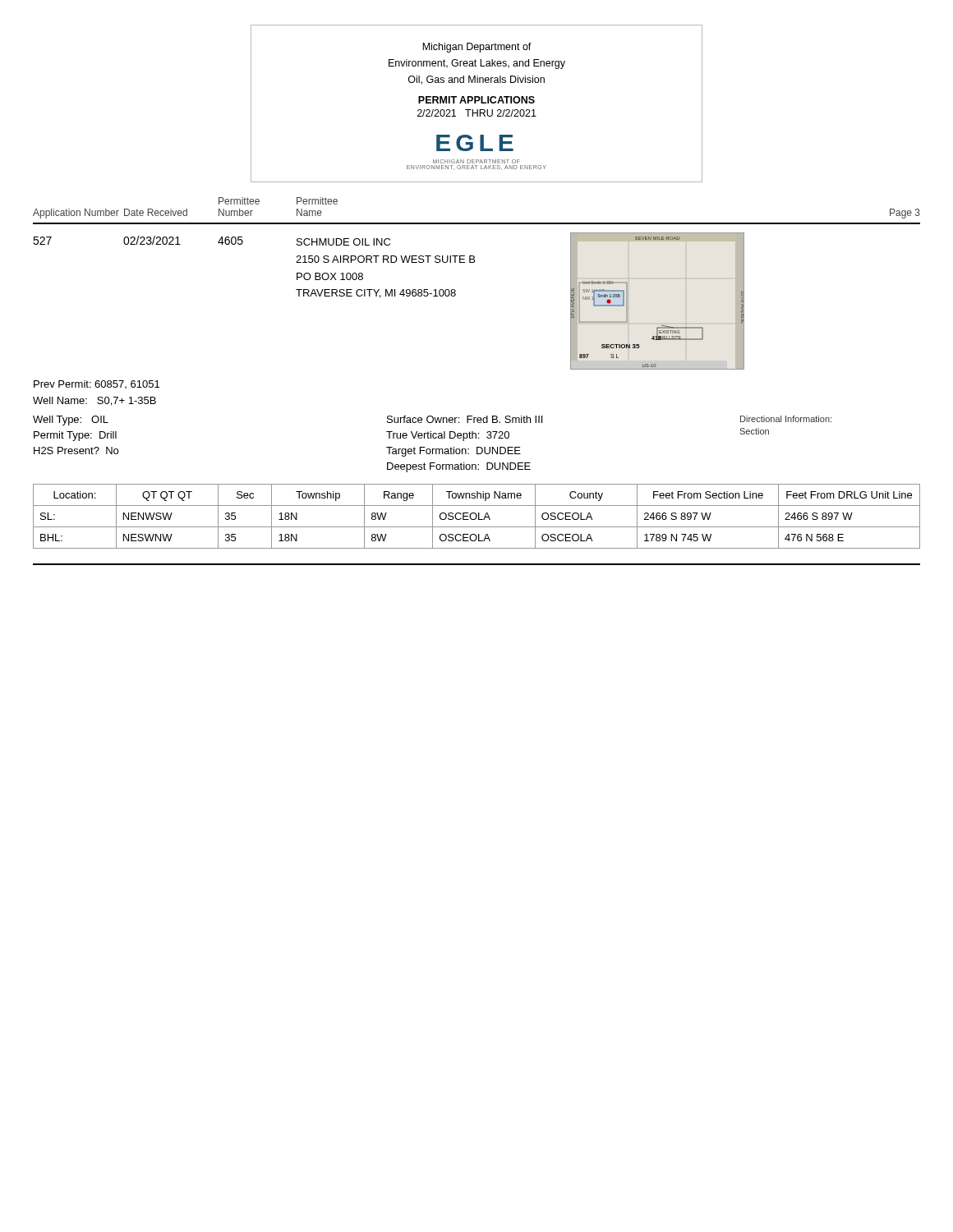Click the passage that begins "Surface Owner: Fred B. Smith"
Screen dimensions: 1232x953
[465, 419]
